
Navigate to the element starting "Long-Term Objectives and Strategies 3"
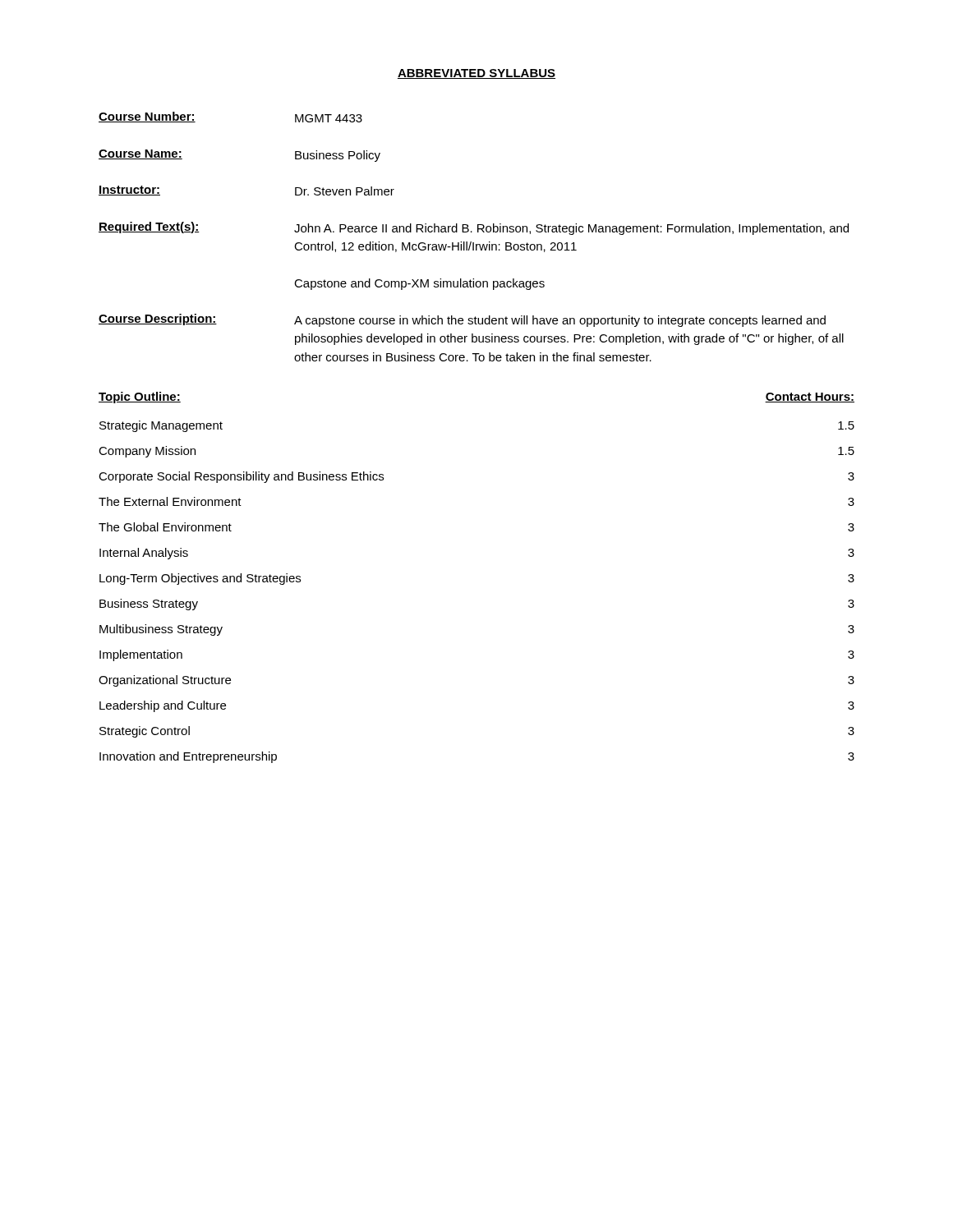click(204, 579)
